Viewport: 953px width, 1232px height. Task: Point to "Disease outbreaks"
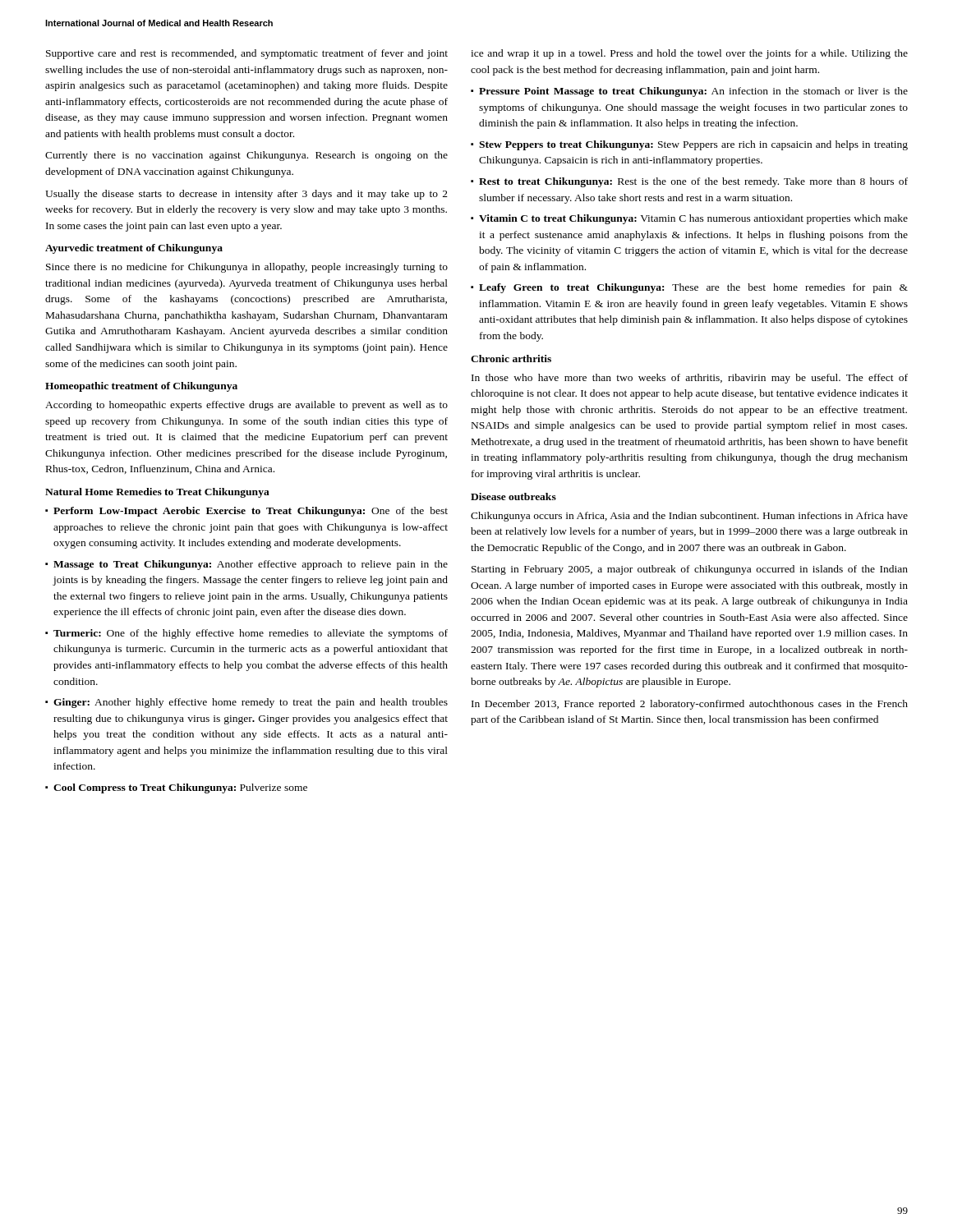click(x=513, y=496)
